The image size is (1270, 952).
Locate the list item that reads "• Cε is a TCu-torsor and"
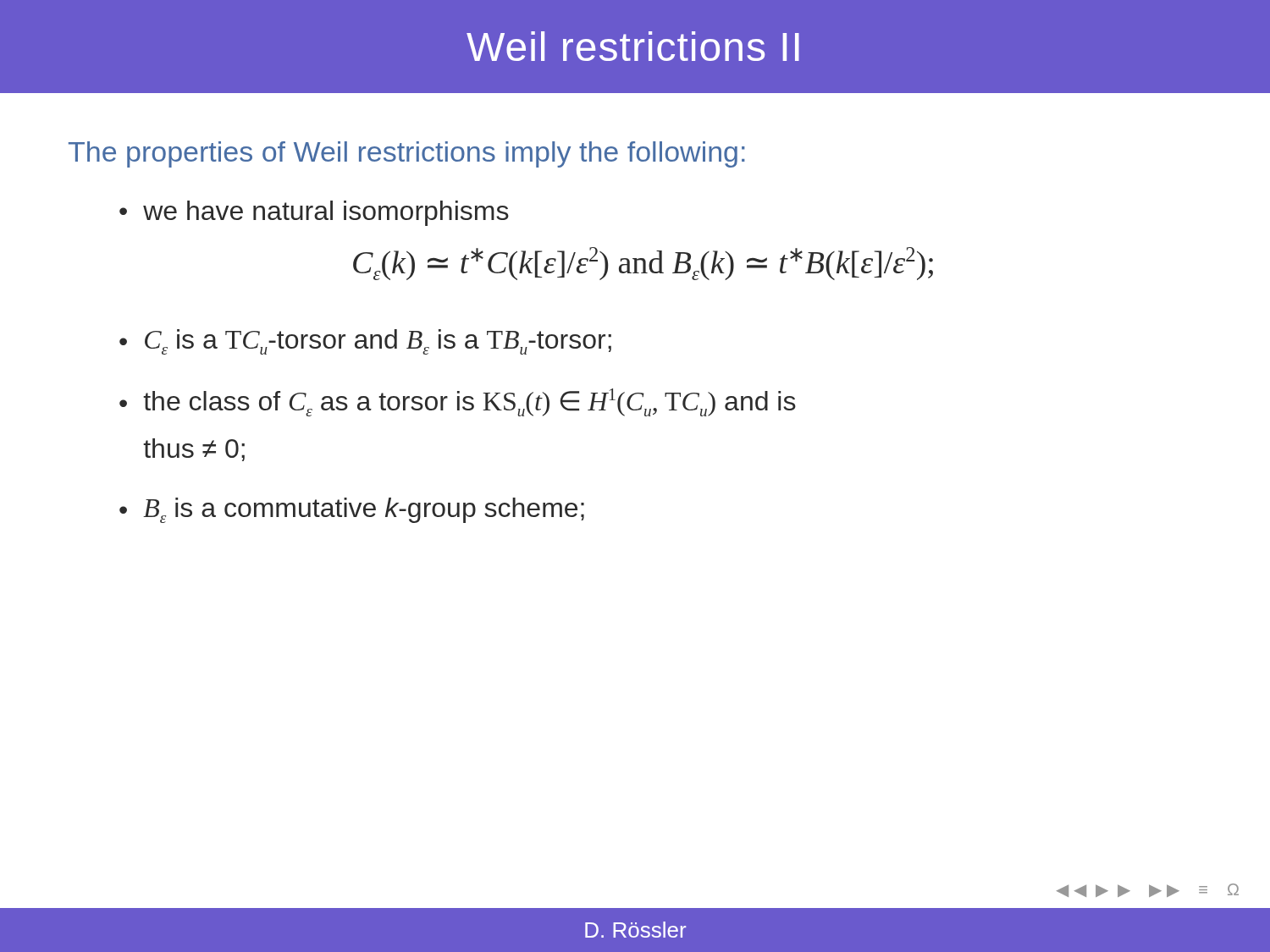(x=366, y=341)
